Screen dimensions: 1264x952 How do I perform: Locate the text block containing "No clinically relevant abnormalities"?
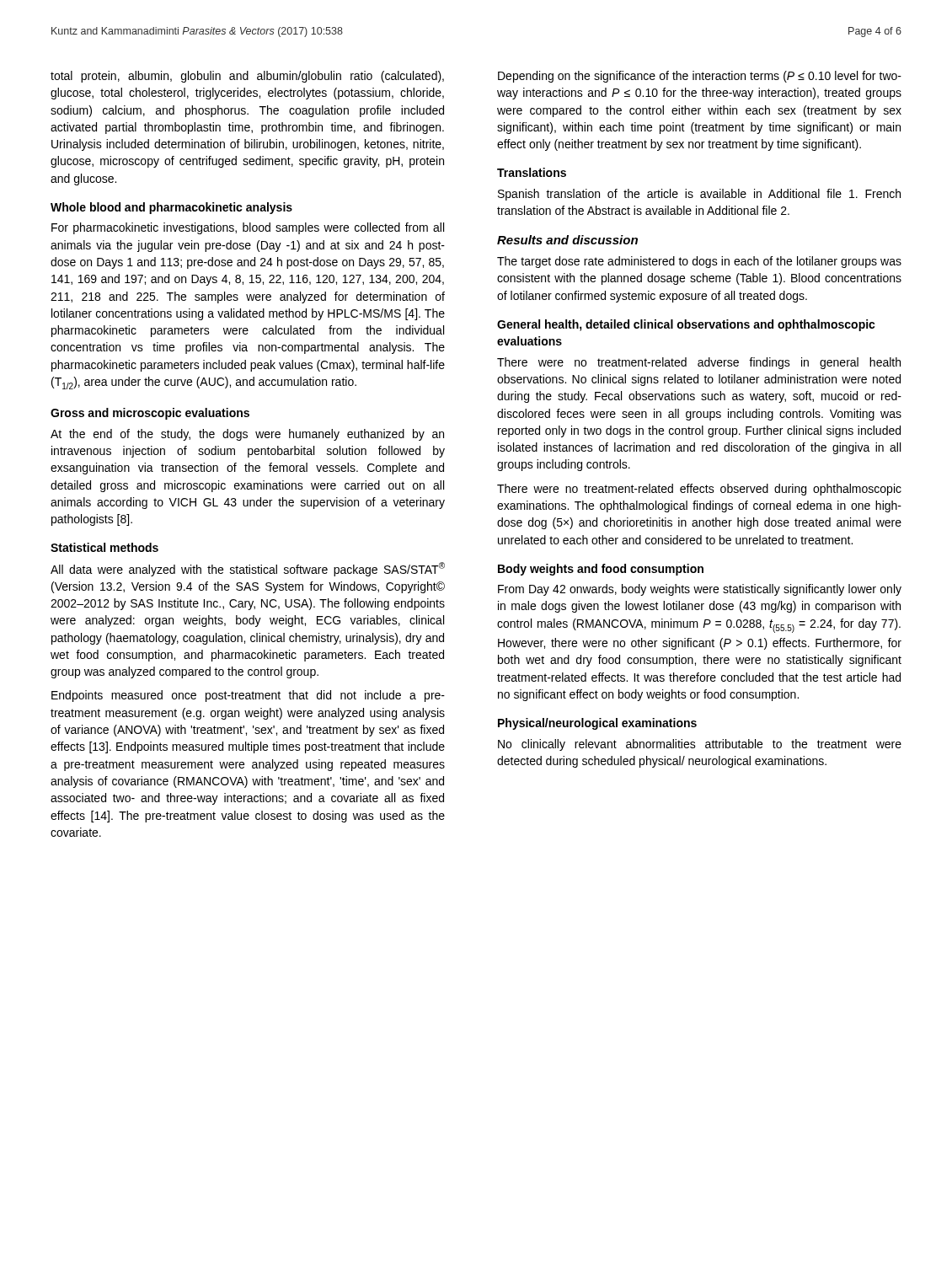click(699, 752)
